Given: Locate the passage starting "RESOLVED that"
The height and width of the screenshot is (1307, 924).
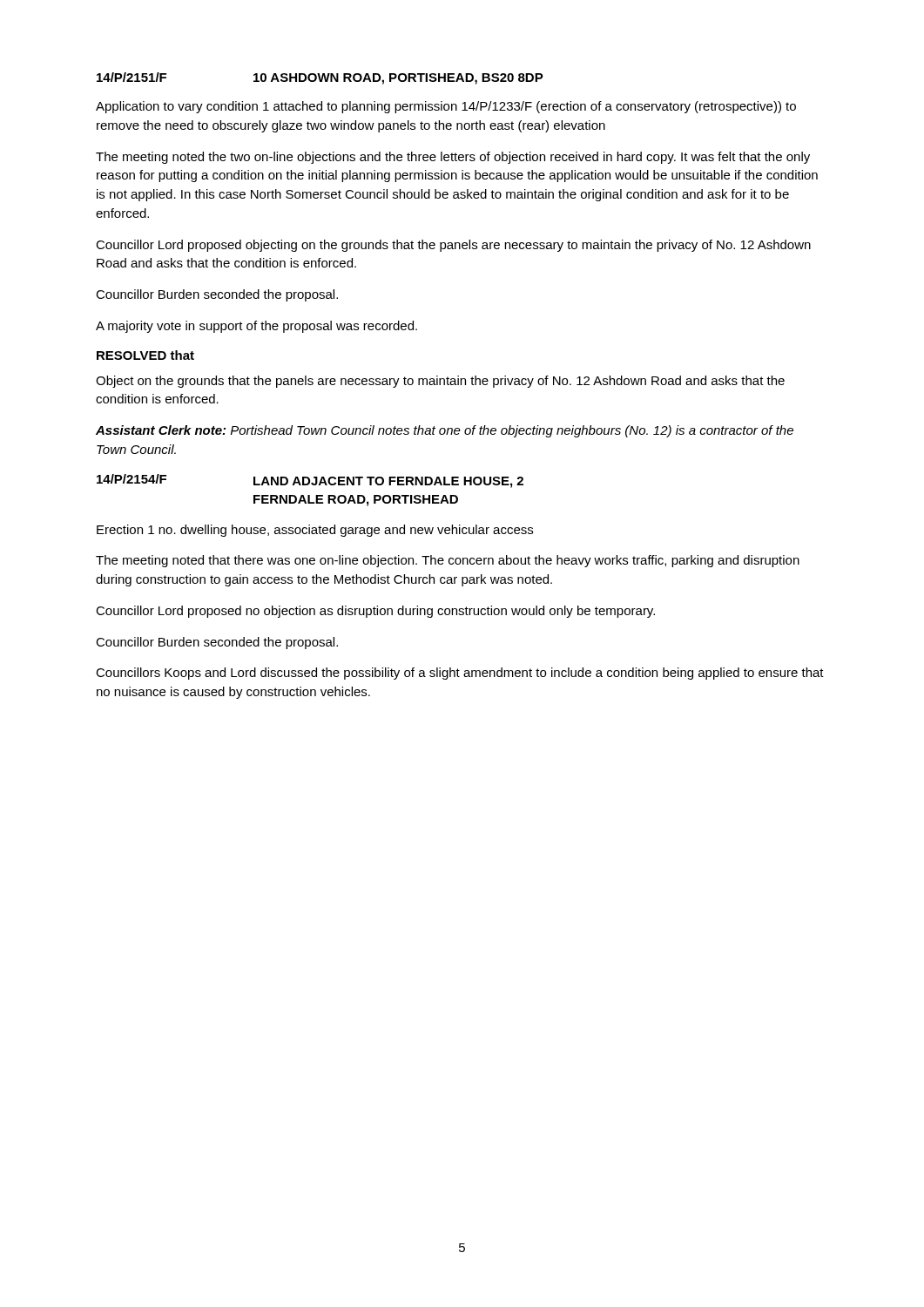Looking at the screenshot, I should [x=145, y=355].
